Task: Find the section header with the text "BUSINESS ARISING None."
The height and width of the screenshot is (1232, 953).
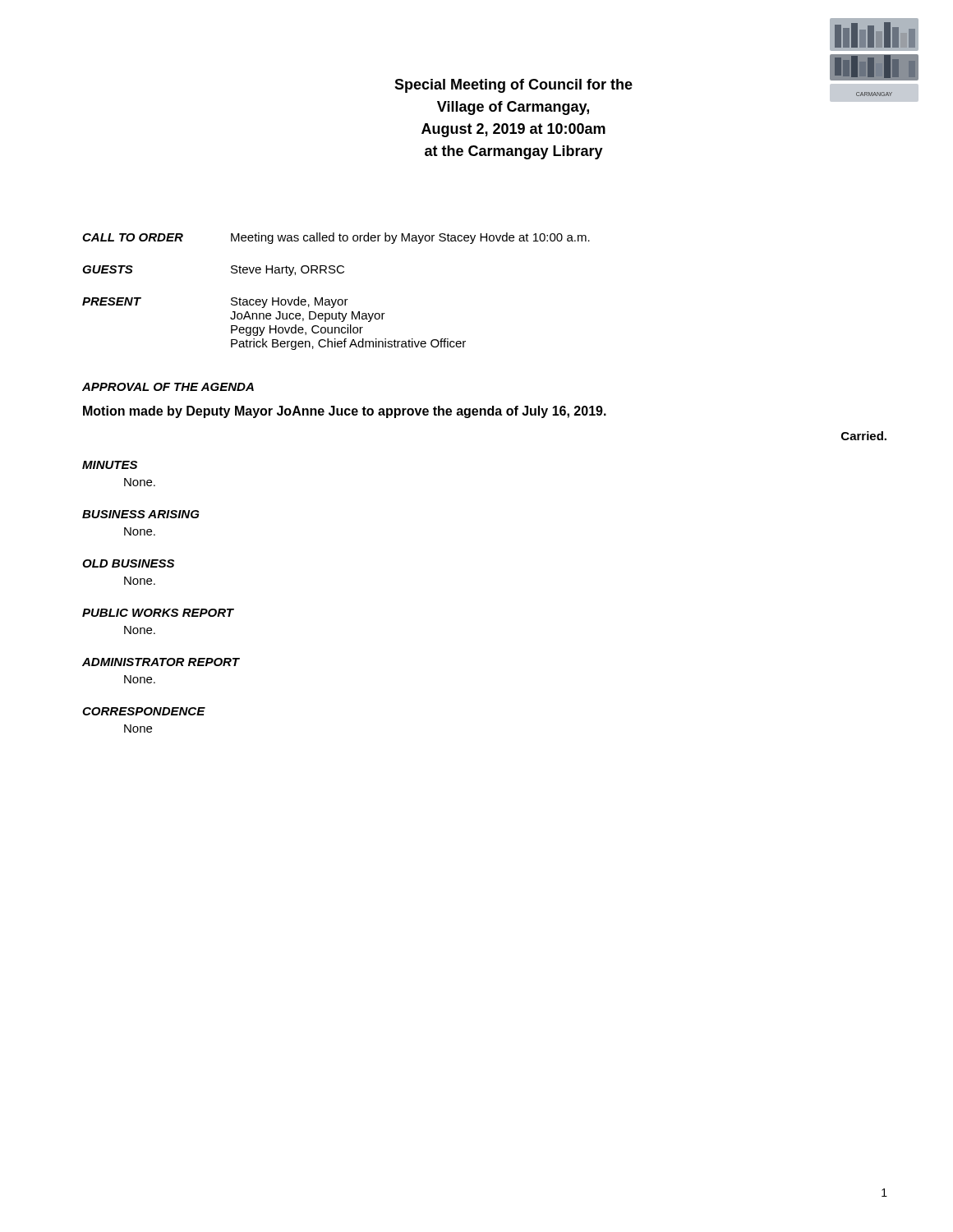Action: pyautogui.click(x=141, y=514)
